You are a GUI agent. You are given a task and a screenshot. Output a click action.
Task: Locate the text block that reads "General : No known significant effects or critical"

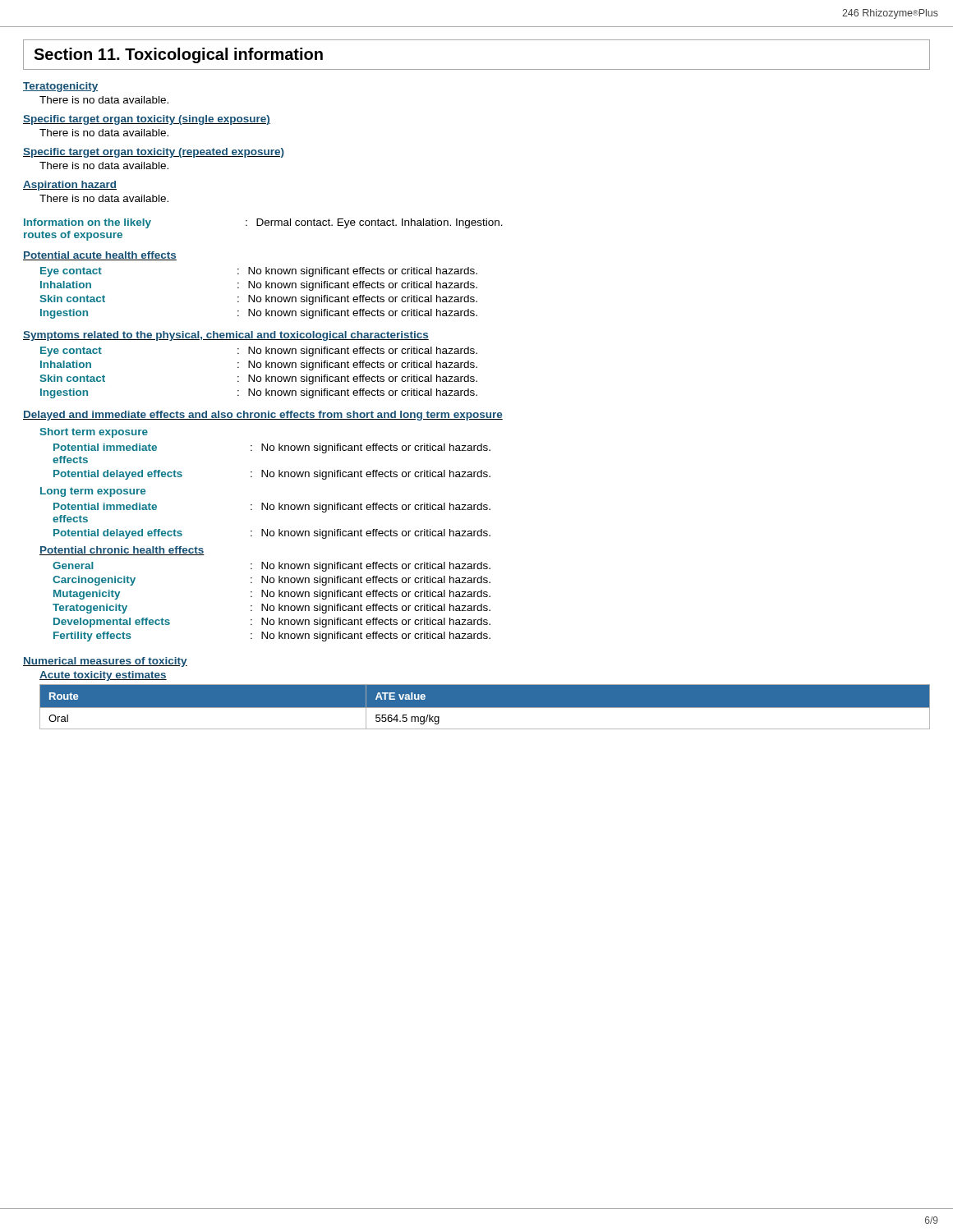coord(491,565)
